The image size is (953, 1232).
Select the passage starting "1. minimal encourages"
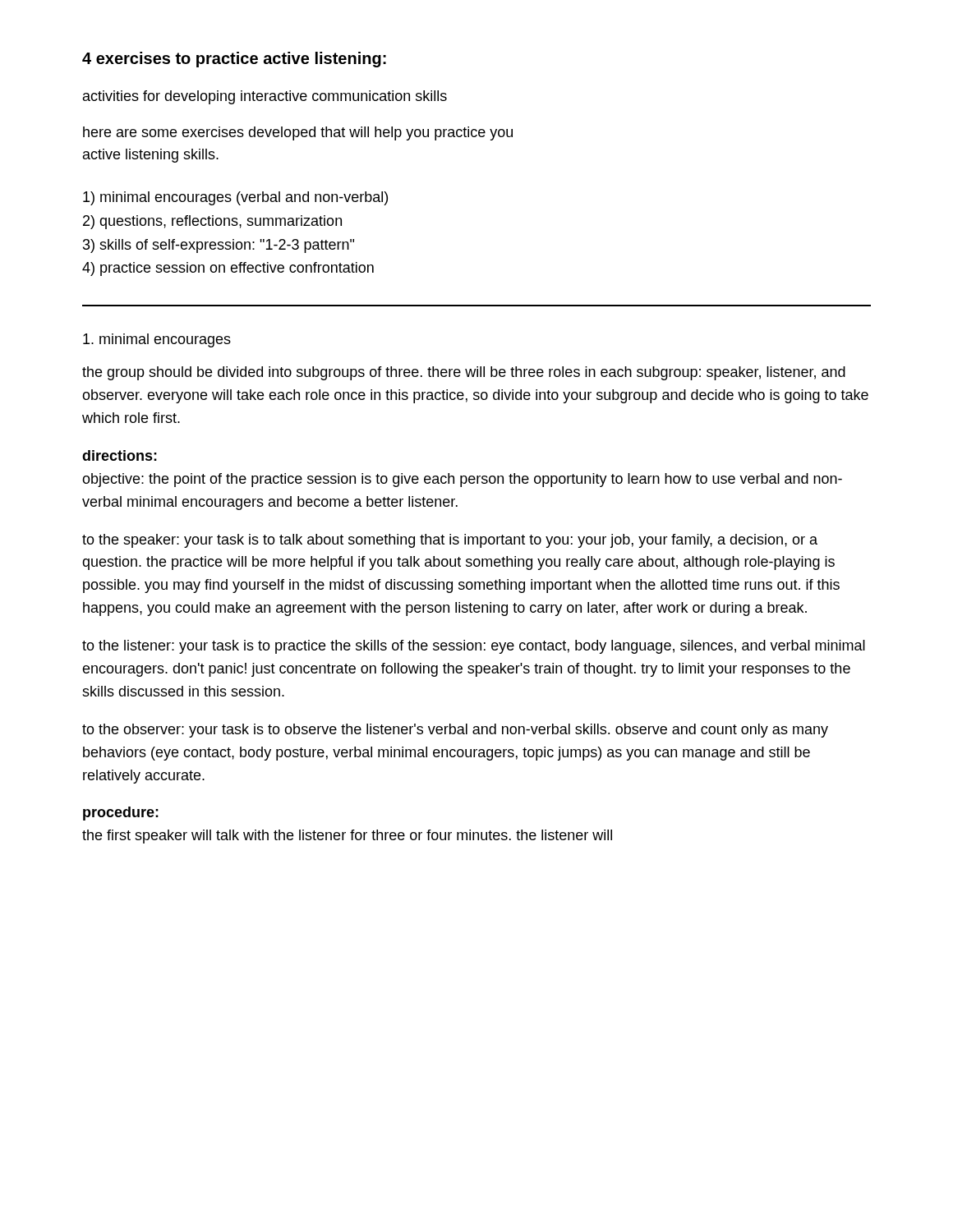point(157,339)
